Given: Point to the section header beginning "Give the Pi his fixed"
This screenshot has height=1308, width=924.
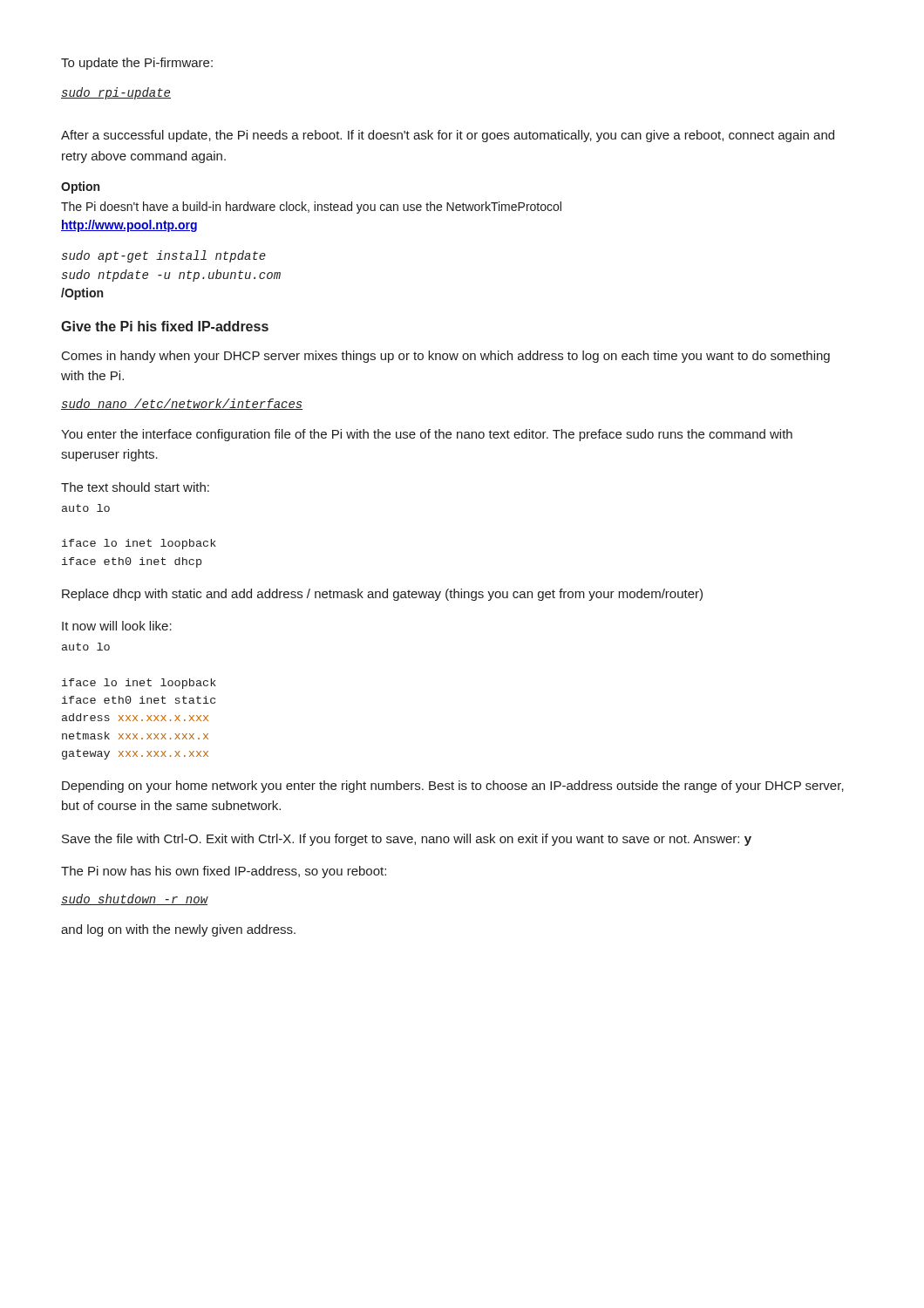Looking at the screenshot, I should click(x=165, y=326).
